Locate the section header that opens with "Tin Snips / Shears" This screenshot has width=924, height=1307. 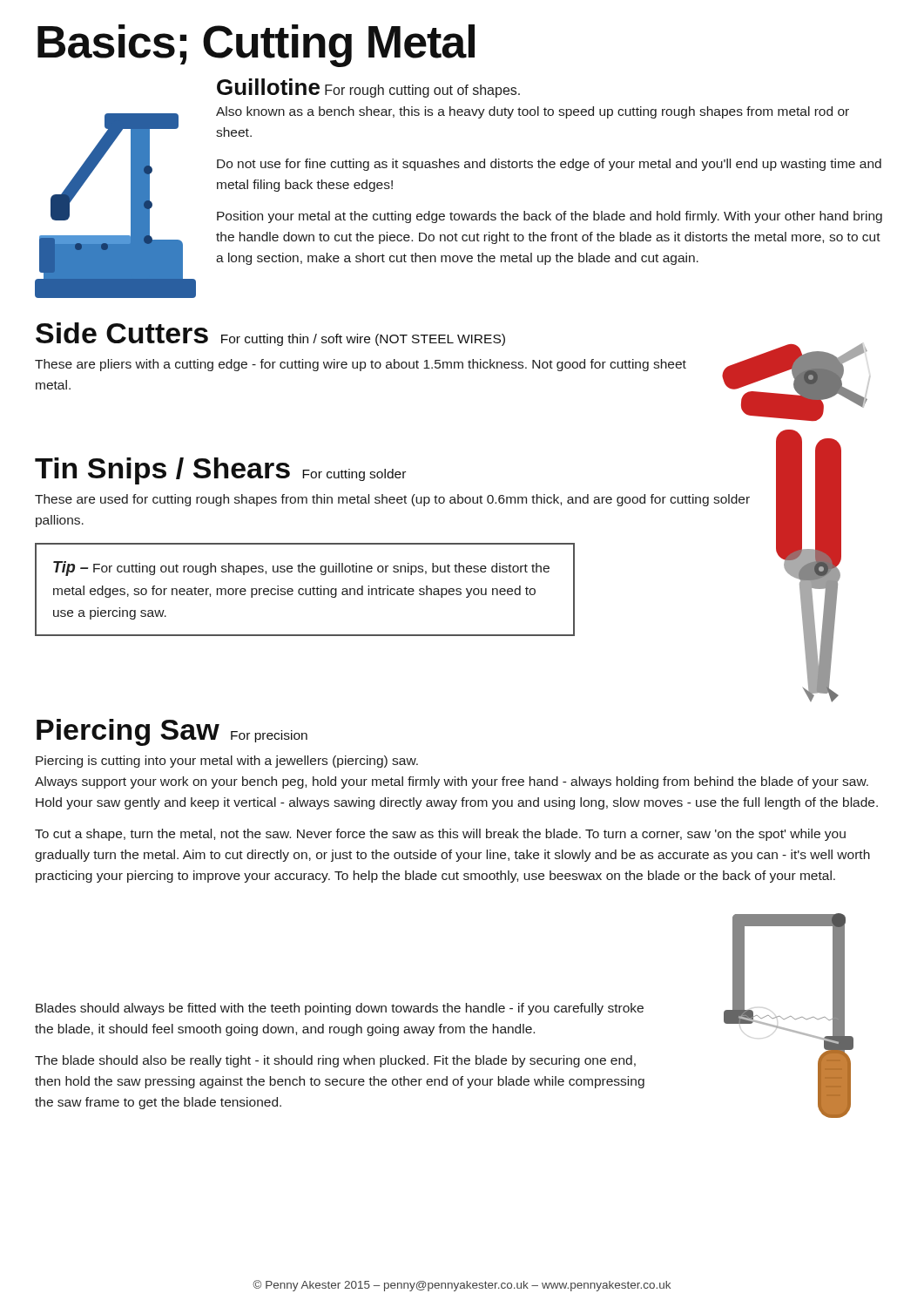220,468
